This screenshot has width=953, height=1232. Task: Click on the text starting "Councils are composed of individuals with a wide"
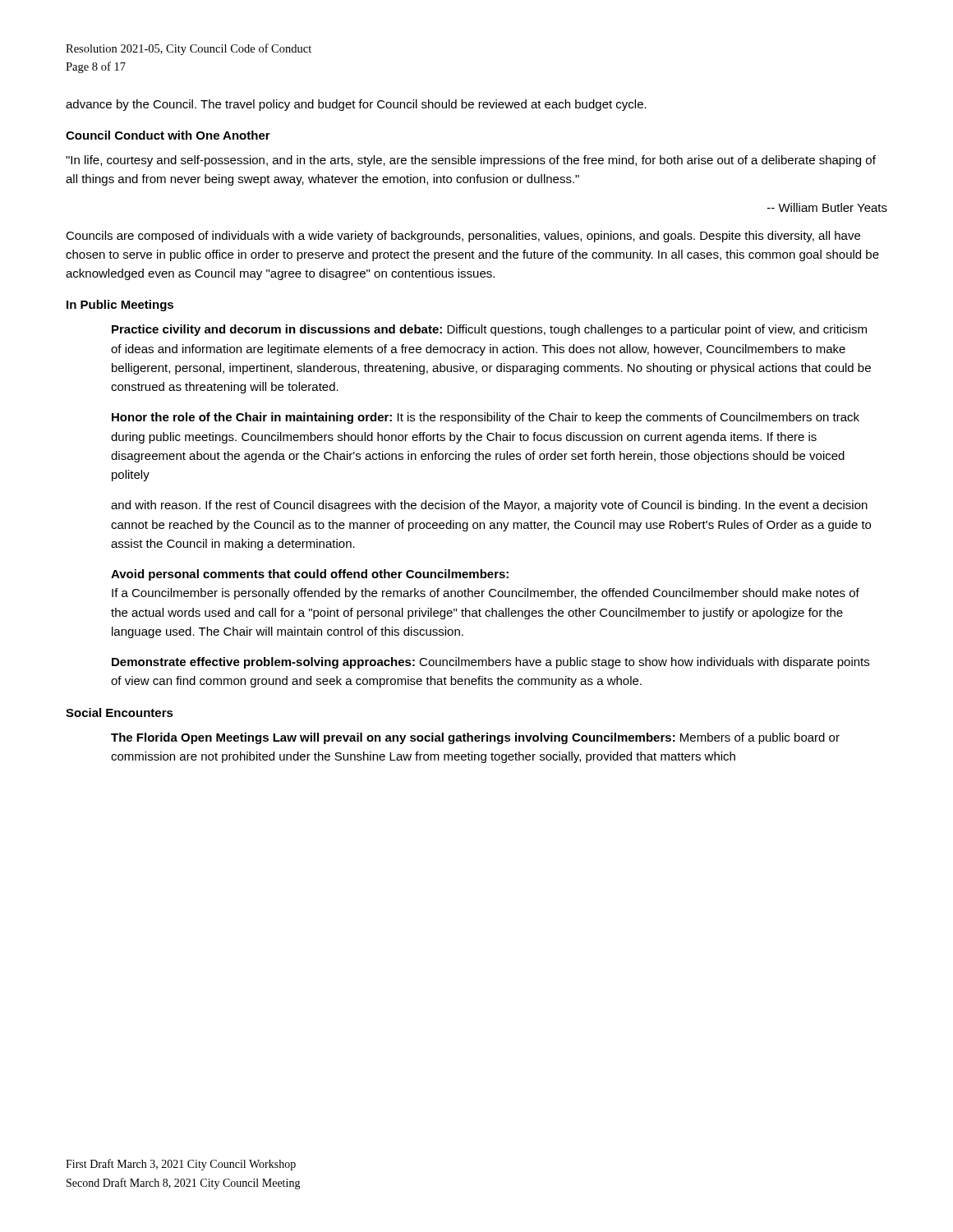point(472,254)
